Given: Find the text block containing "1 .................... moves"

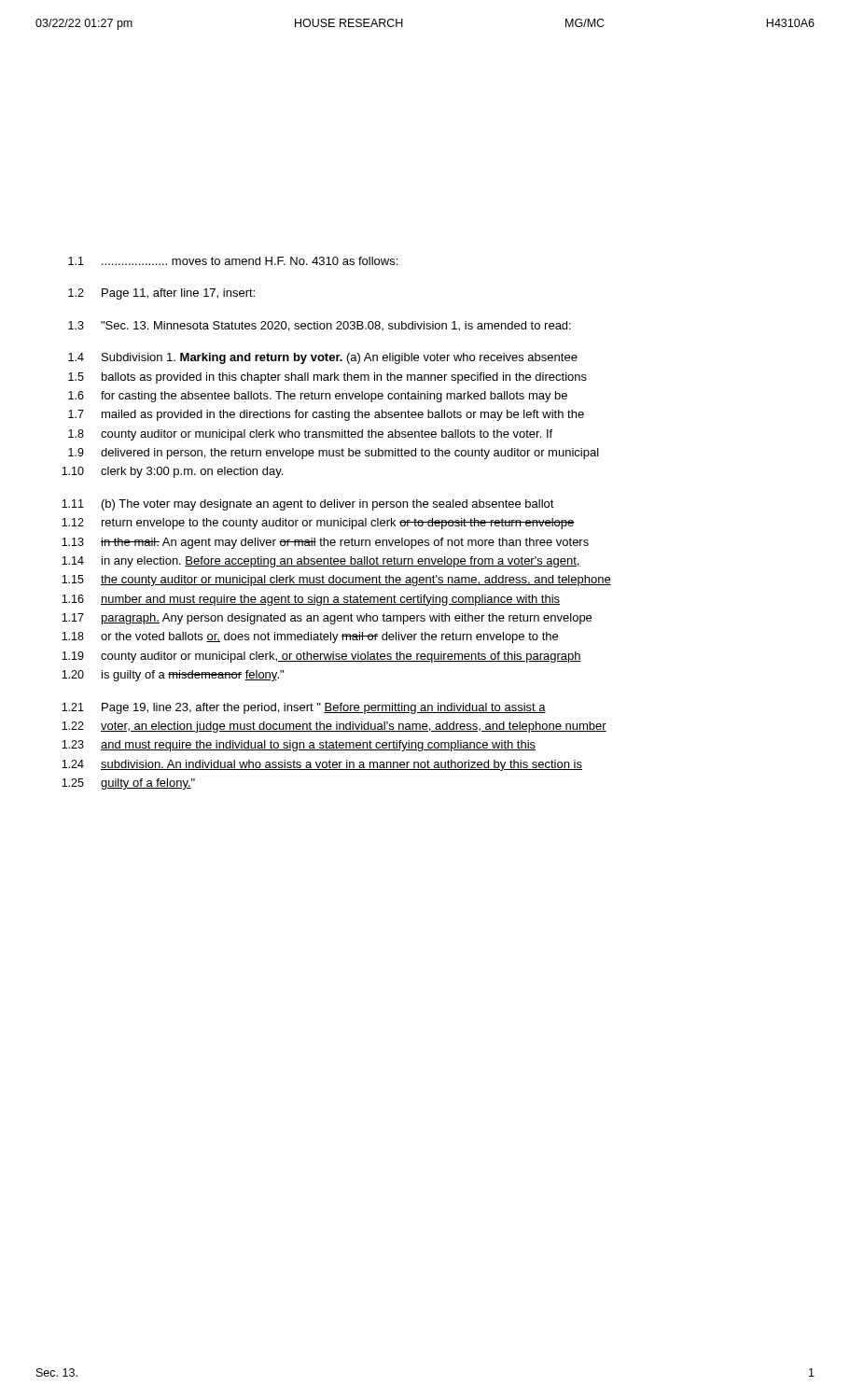Looking at the screenshot, I should [x=233, y=261].
